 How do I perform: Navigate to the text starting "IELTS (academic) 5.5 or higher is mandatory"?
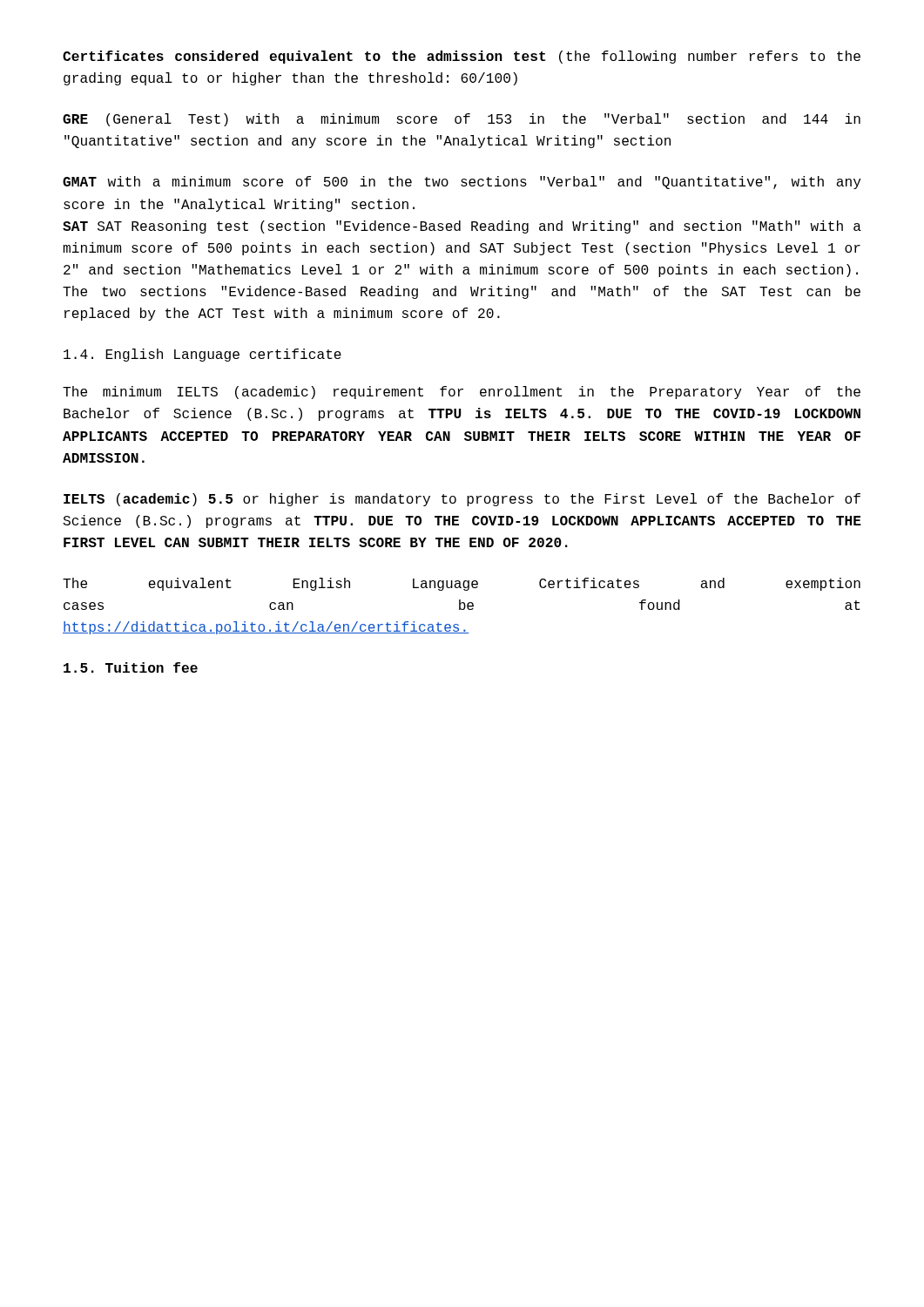[462, 522]
